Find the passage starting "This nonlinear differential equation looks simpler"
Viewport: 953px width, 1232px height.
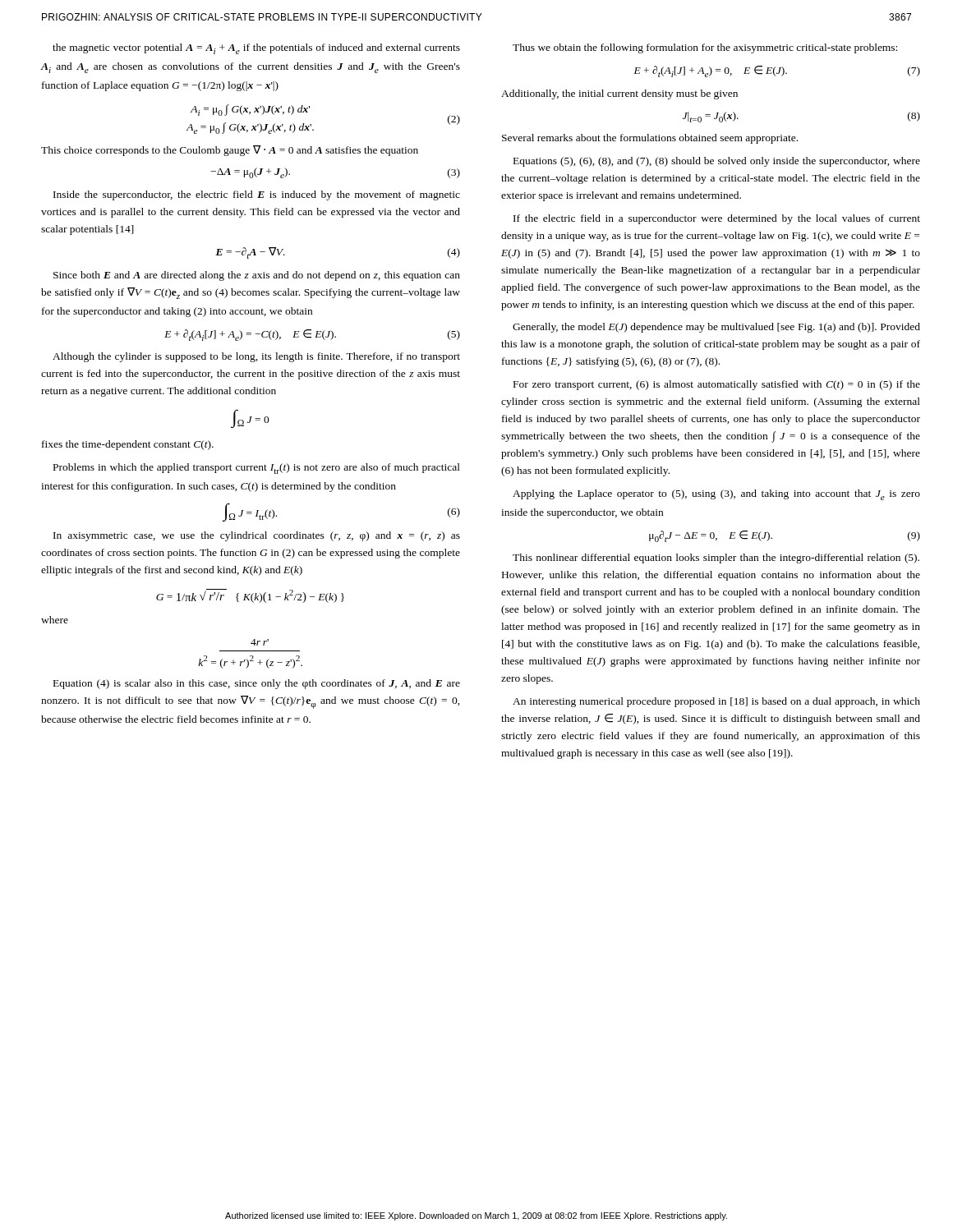[711, 656]
